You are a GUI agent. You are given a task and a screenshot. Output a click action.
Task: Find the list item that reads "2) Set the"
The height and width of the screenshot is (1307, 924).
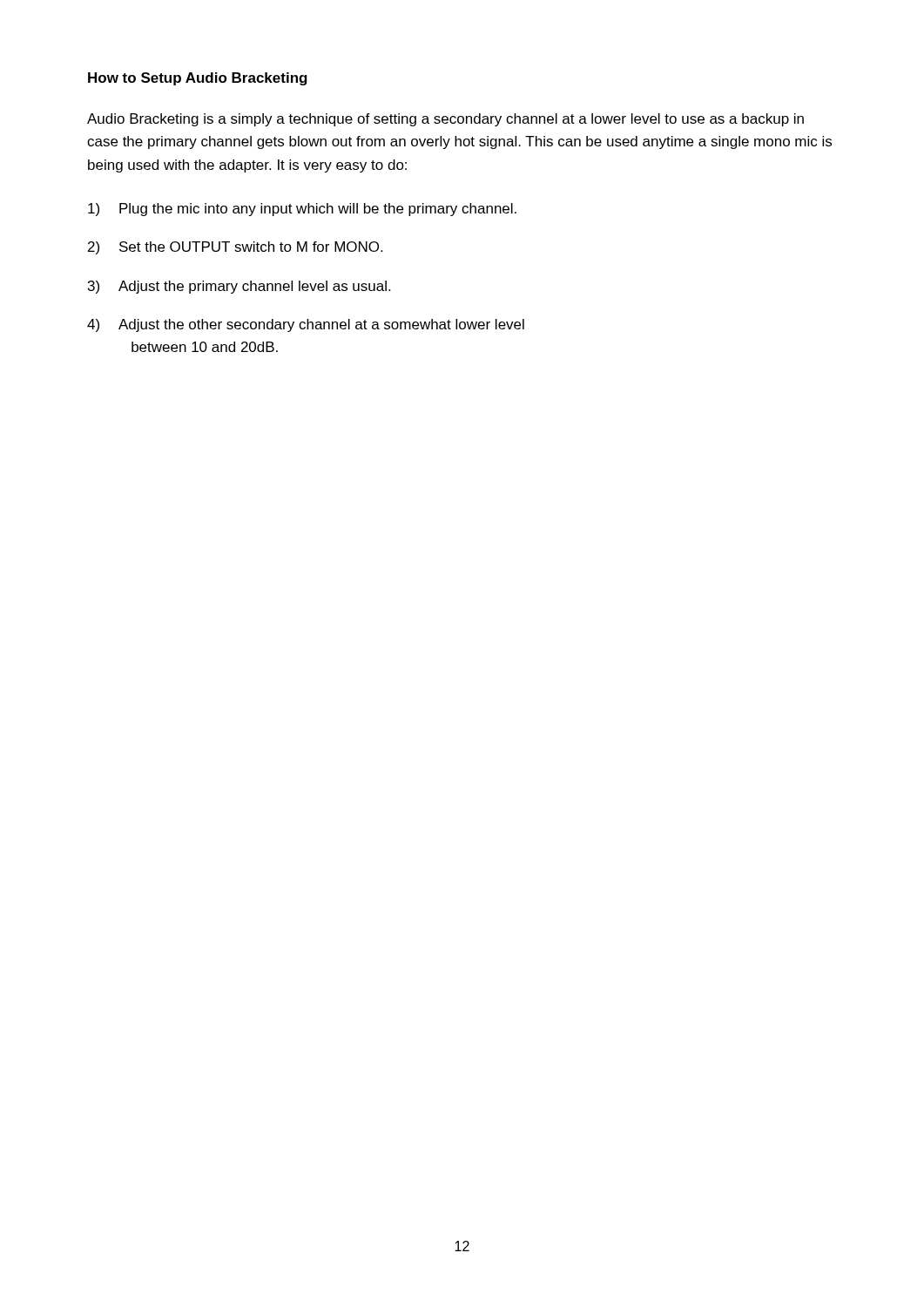click(235, 248)
